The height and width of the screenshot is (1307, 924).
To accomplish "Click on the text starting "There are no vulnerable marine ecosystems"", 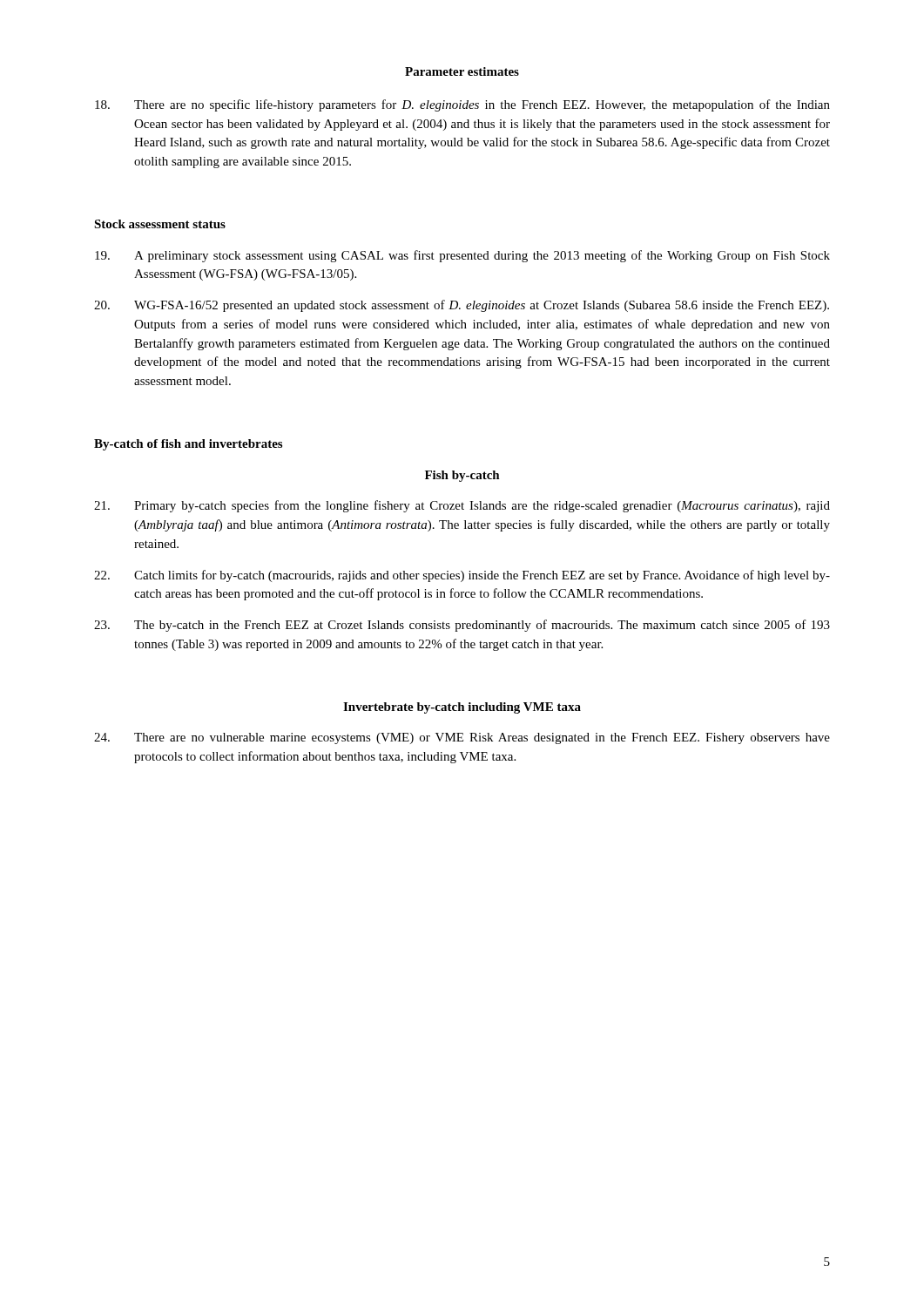I will [x=462, y=748].
